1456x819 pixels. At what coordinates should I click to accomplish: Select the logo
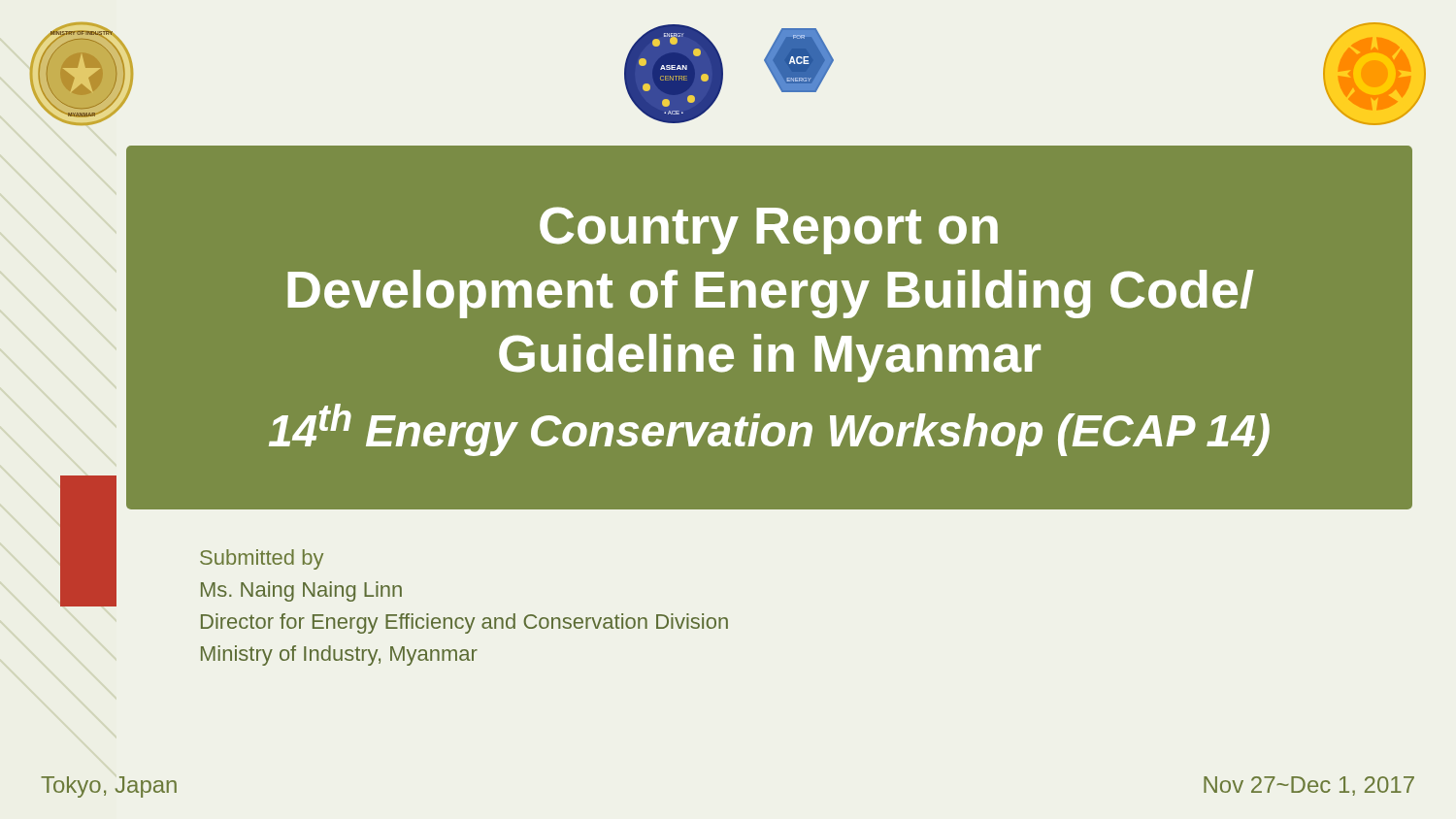coord(728,74)
